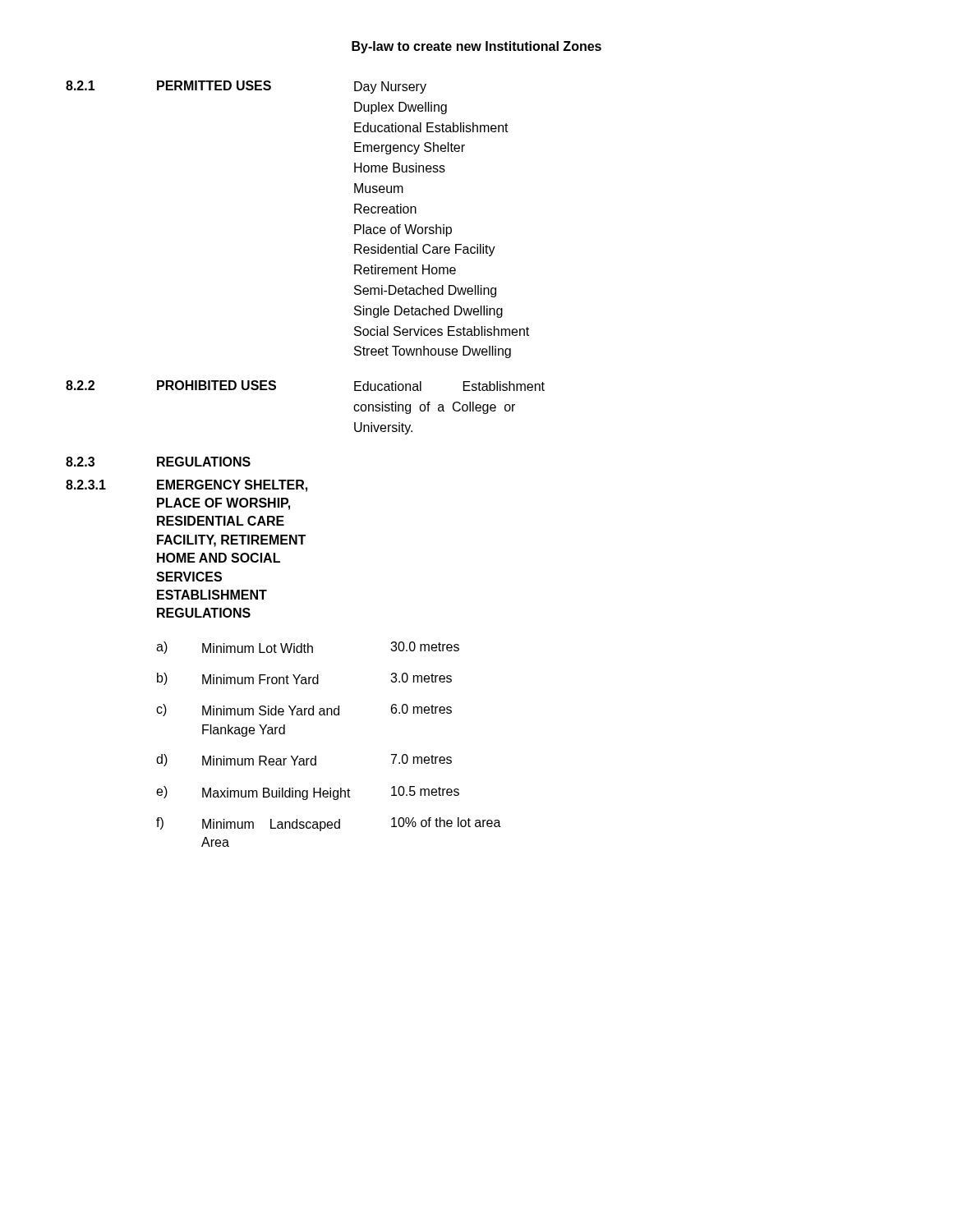Point to the block beginning "Educational Establishment consisting of a College"
The width and height of the screenshot is (953, 1232).
coord(449,407)
